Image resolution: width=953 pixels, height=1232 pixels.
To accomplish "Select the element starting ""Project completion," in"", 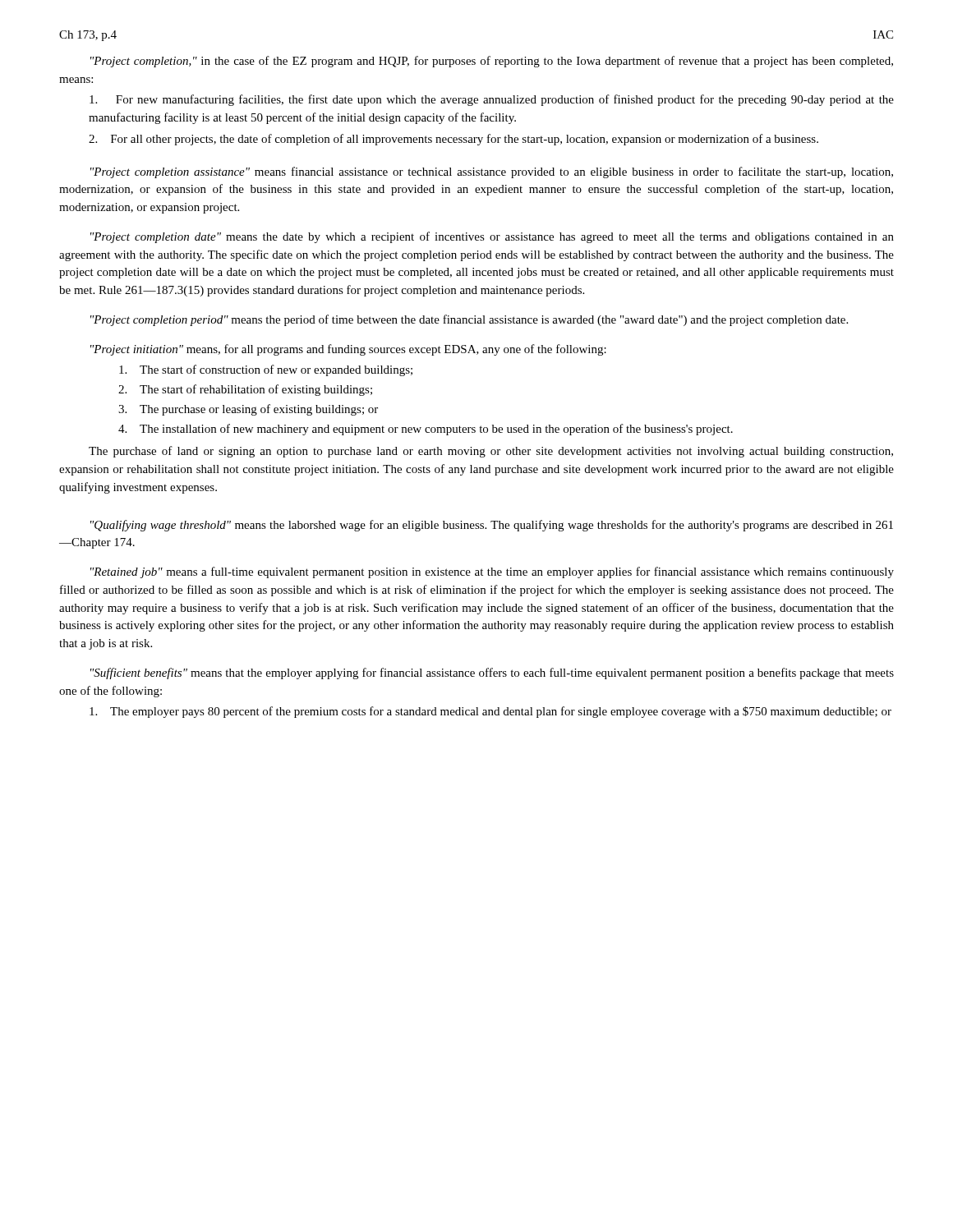I will pos(476,69).
